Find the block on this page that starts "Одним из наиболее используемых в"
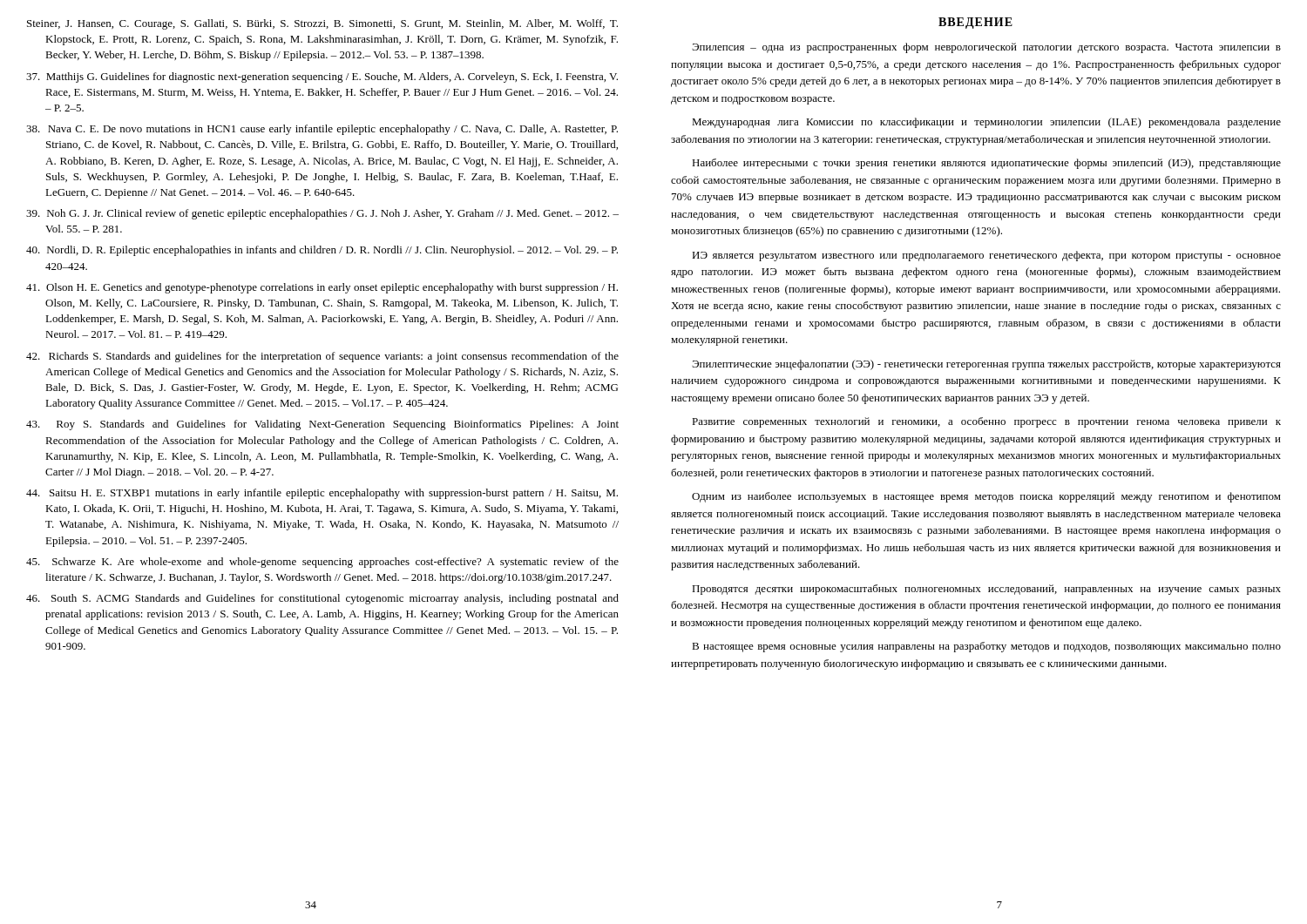 point(976,530)
